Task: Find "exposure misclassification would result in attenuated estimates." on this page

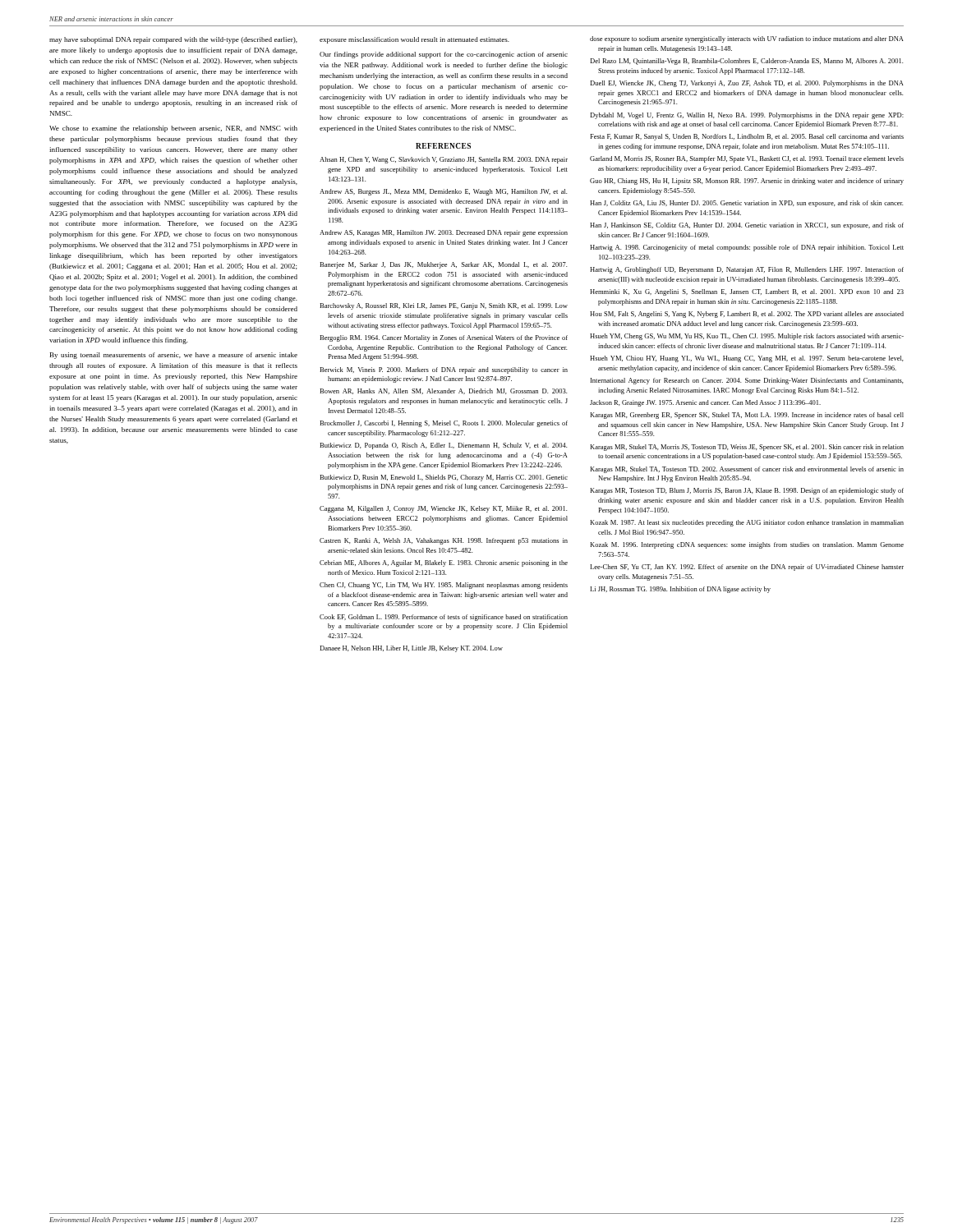Action: click(444, 40)
